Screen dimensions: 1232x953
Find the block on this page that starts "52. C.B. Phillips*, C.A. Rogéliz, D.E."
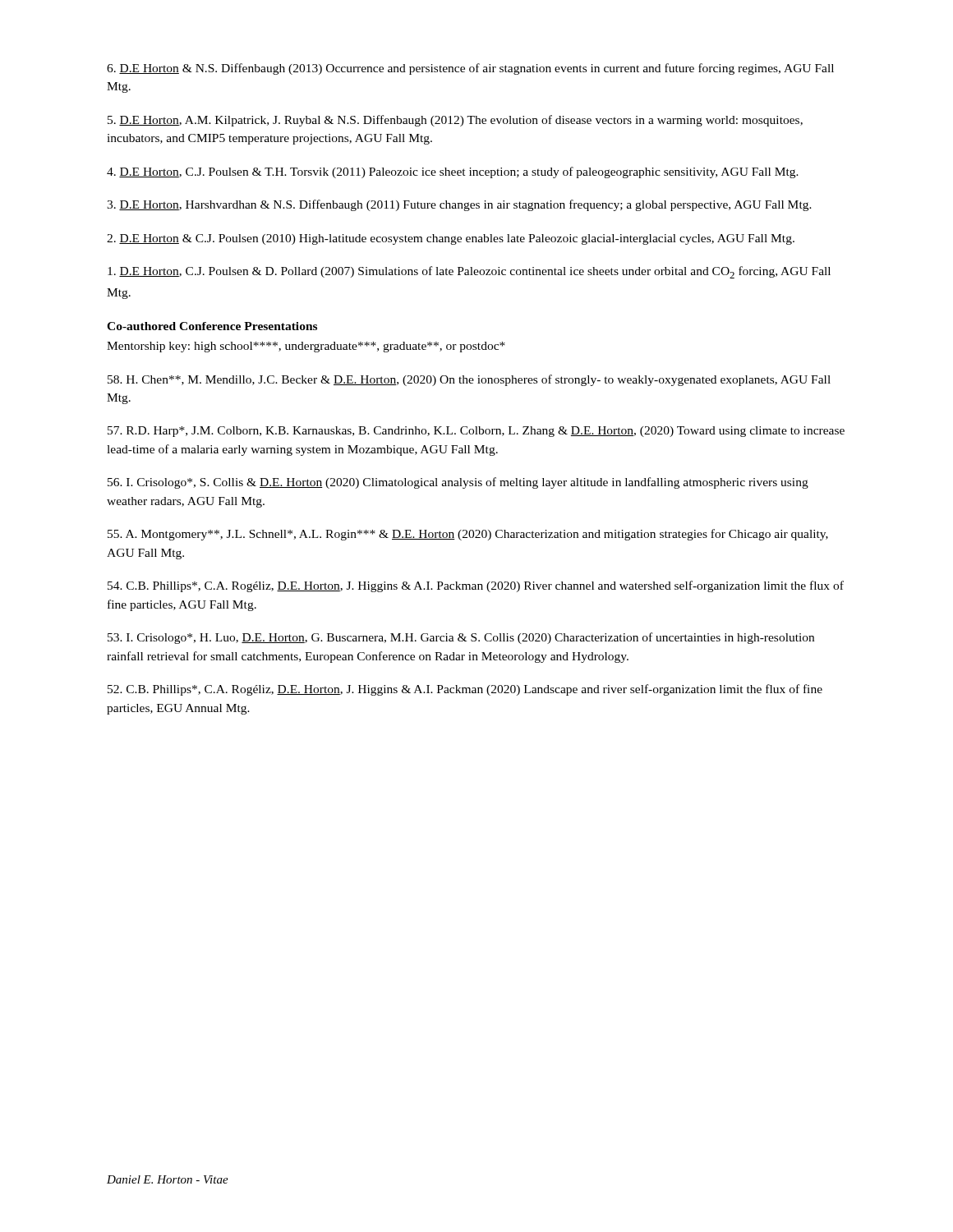[x=465, y=698]
